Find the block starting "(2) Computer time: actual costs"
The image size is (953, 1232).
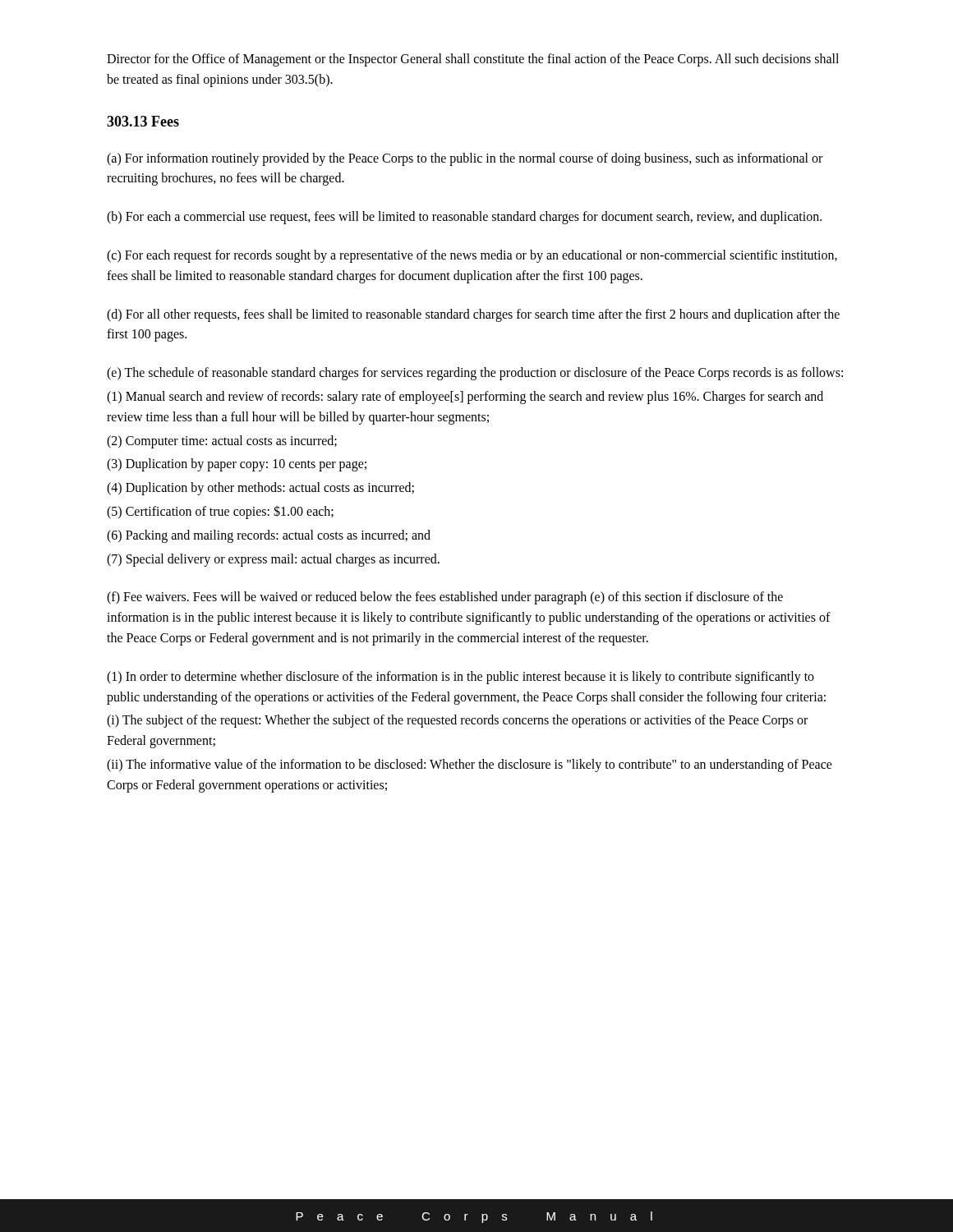tap(222, 440)
